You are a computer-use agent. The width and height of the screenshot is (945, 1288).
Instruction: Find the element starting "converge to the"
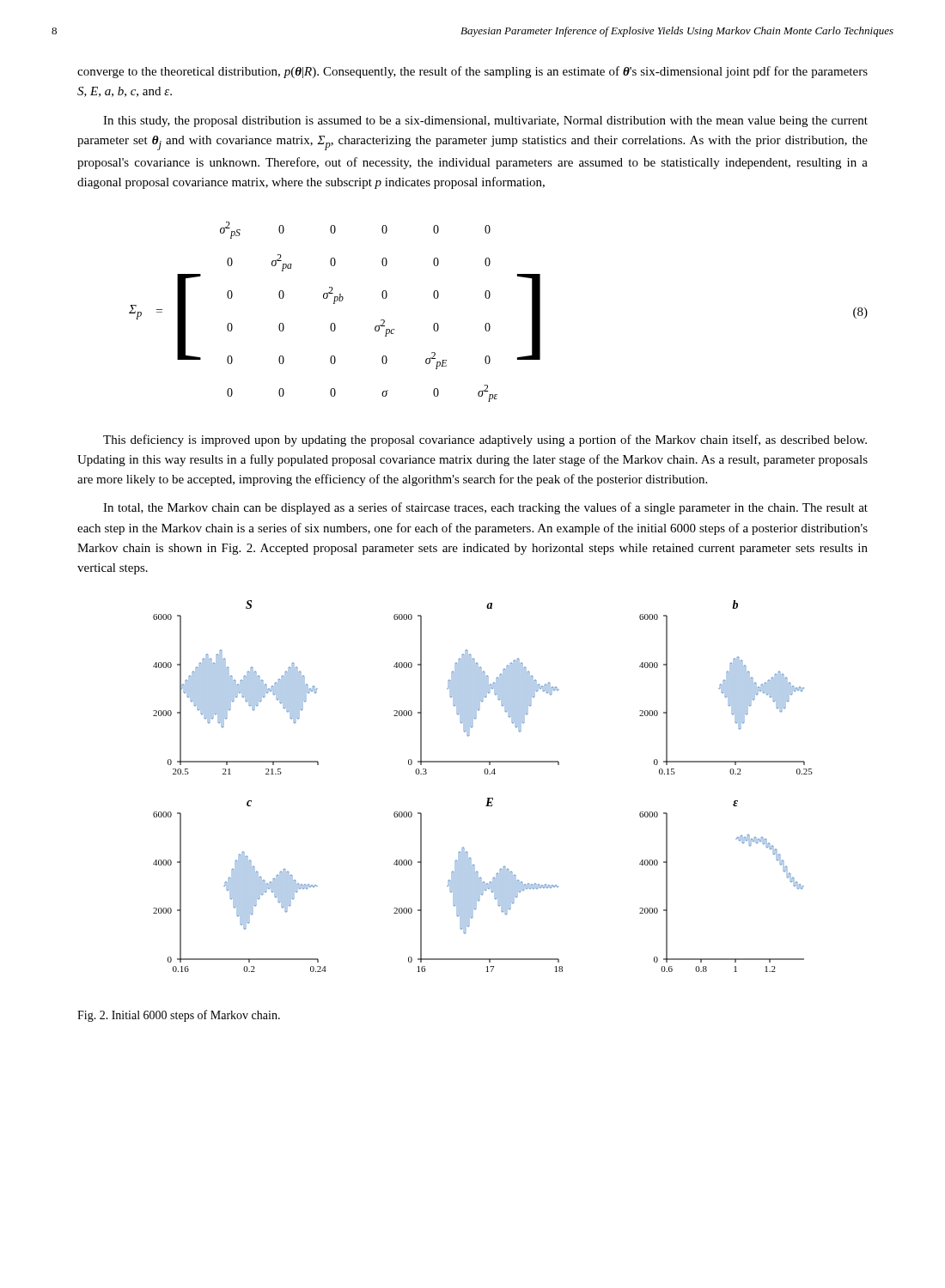472,81
